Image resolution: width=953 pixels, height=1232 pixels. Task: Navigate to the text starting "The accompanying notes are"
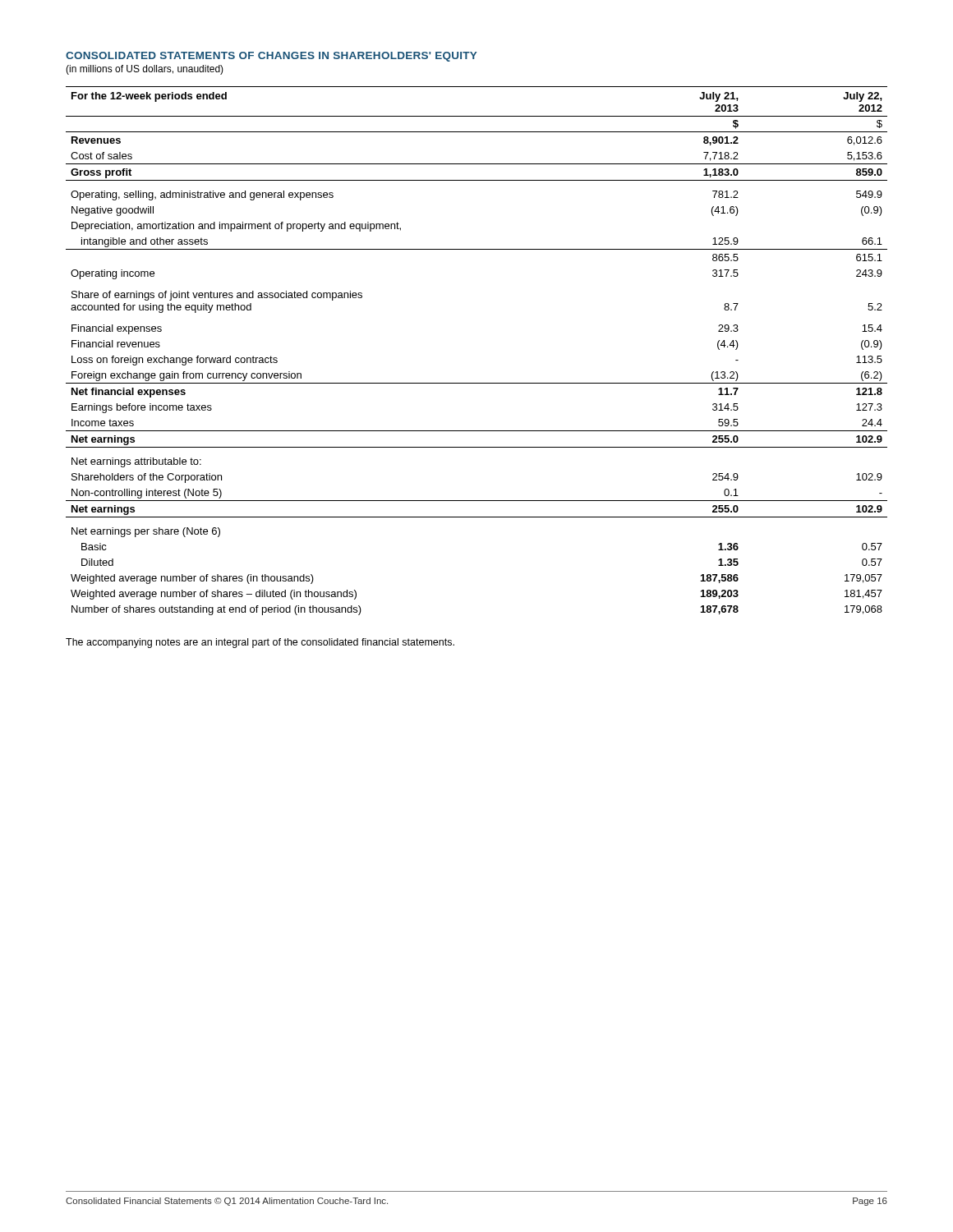click(260, 642)
